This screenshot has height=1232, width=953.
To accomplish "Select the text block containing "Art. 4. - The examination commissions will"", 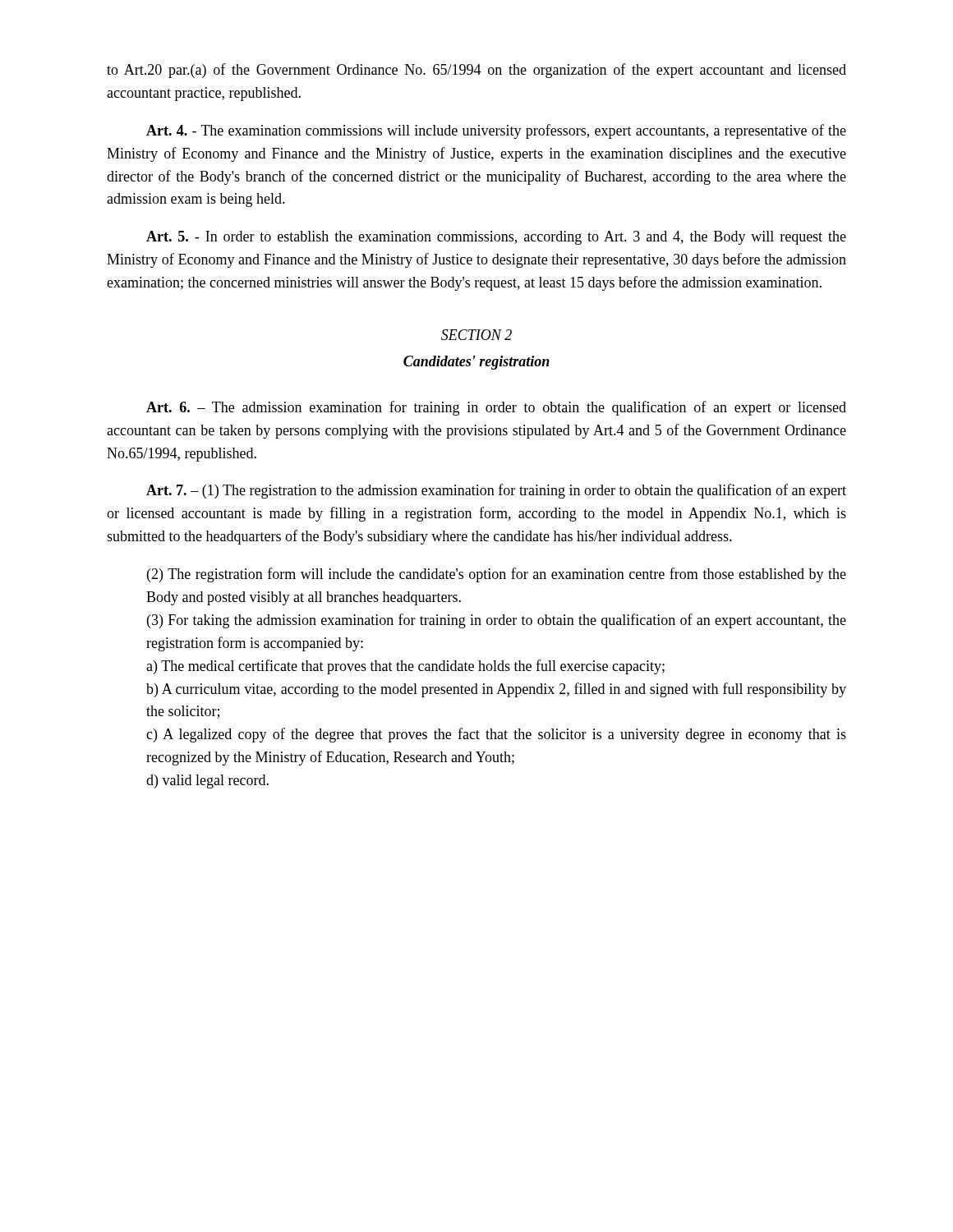I will click(476, 165).
